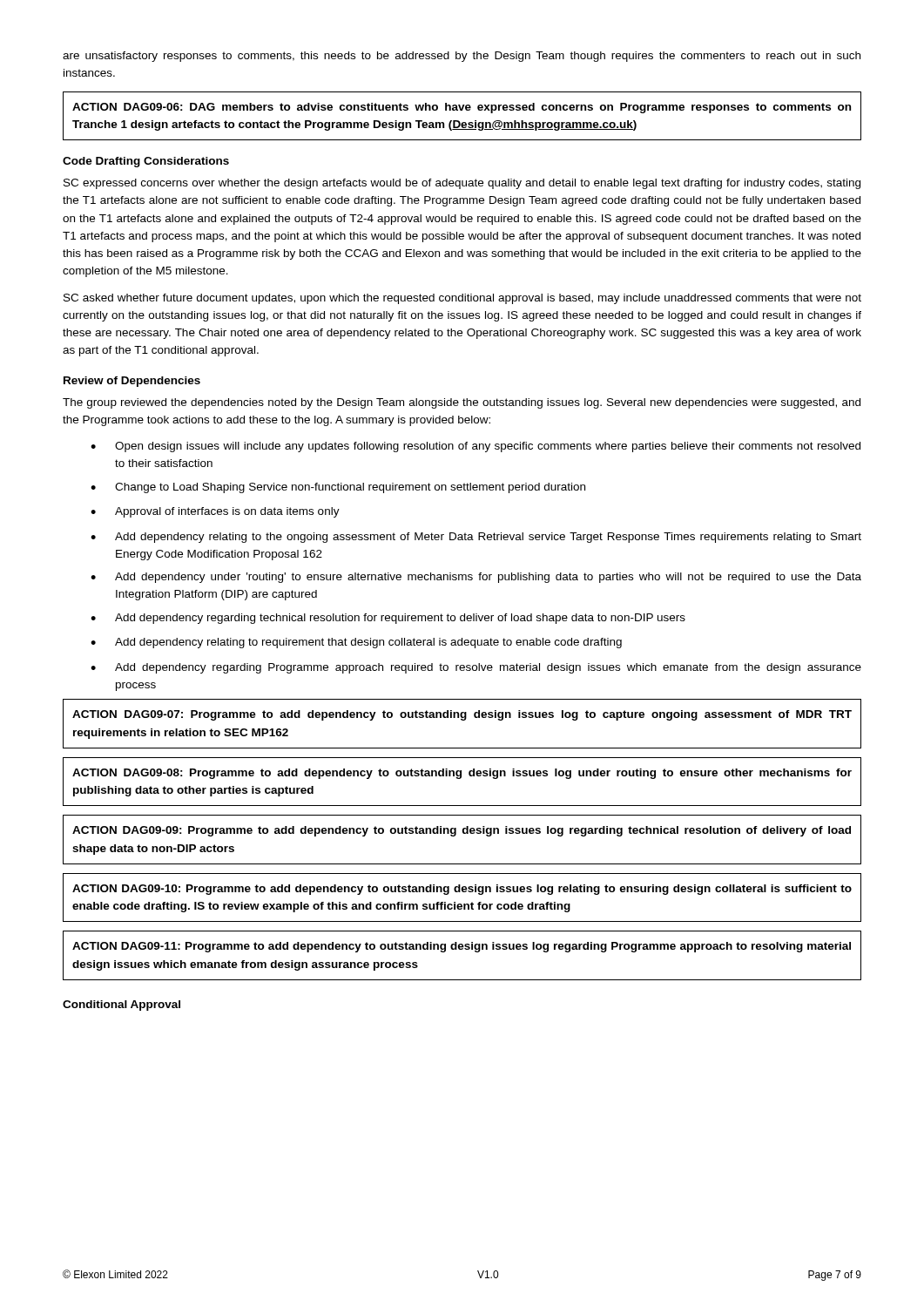Locate the text block containing "ACTION DAG09-06: DAG members to advise constituents who"

tap(462, 115)
